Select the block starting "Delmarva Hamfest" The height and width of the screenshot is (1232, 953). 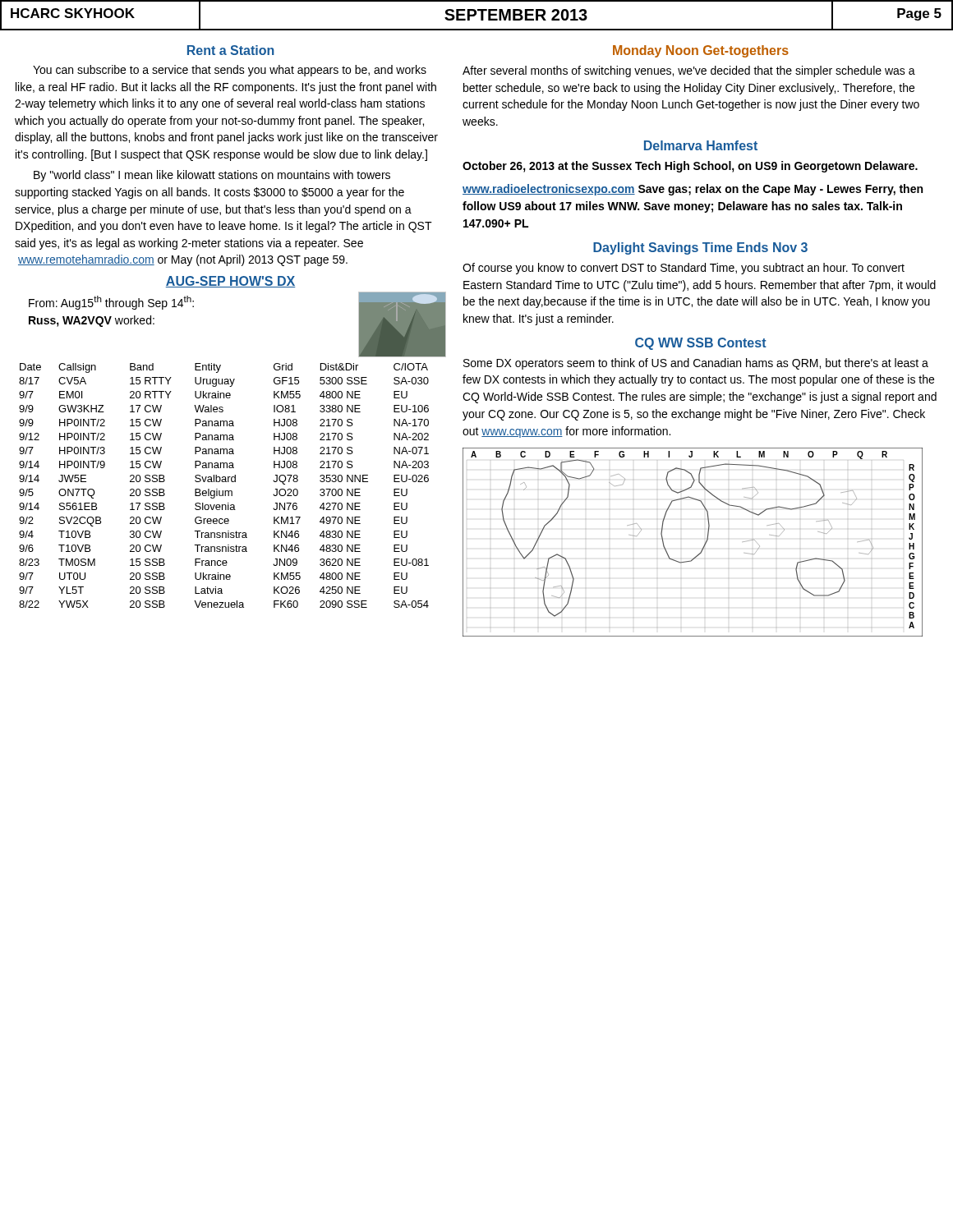(700, 146)
